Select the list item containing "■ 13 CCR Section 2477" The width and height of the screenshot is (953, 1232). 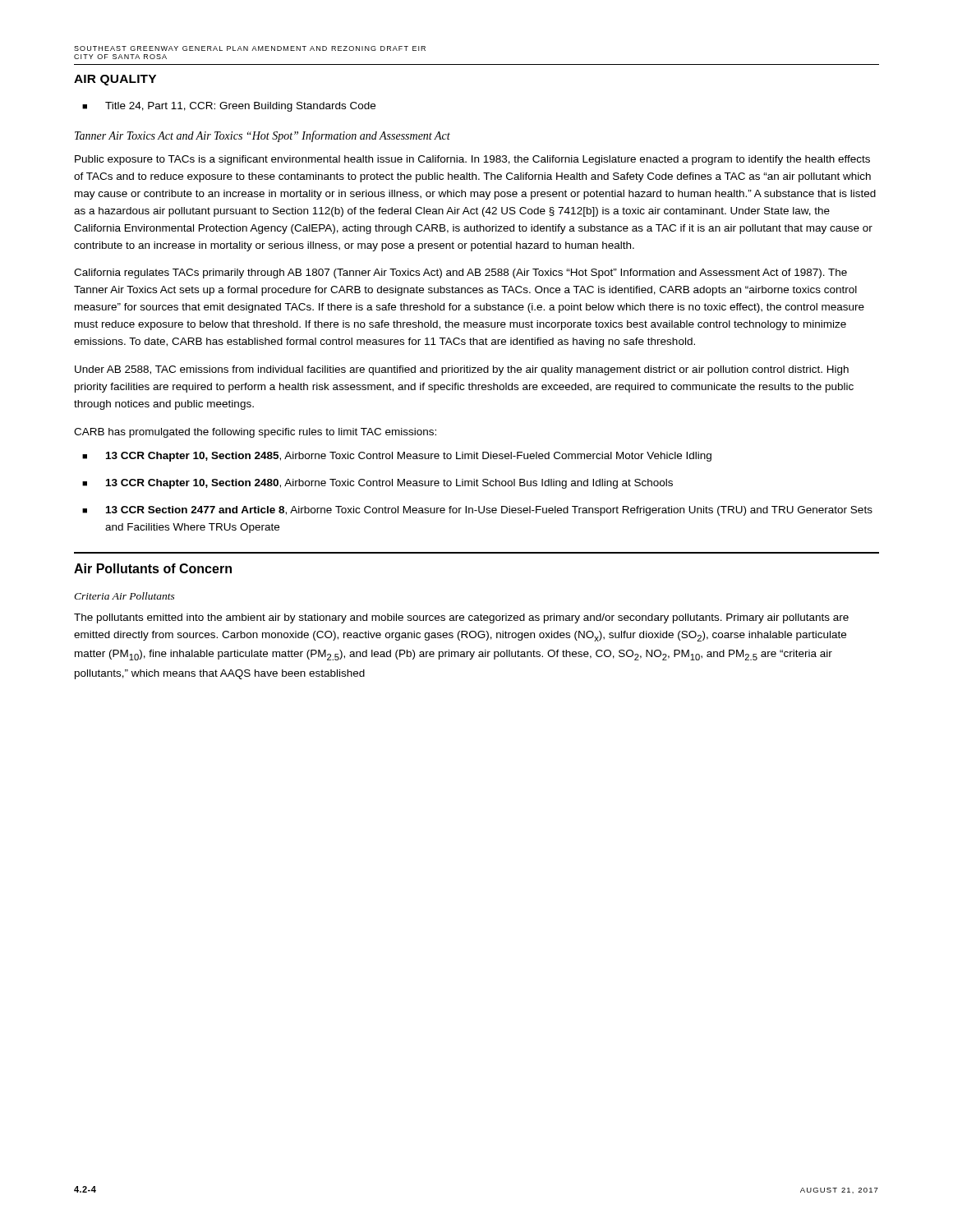tap(481, 519)
